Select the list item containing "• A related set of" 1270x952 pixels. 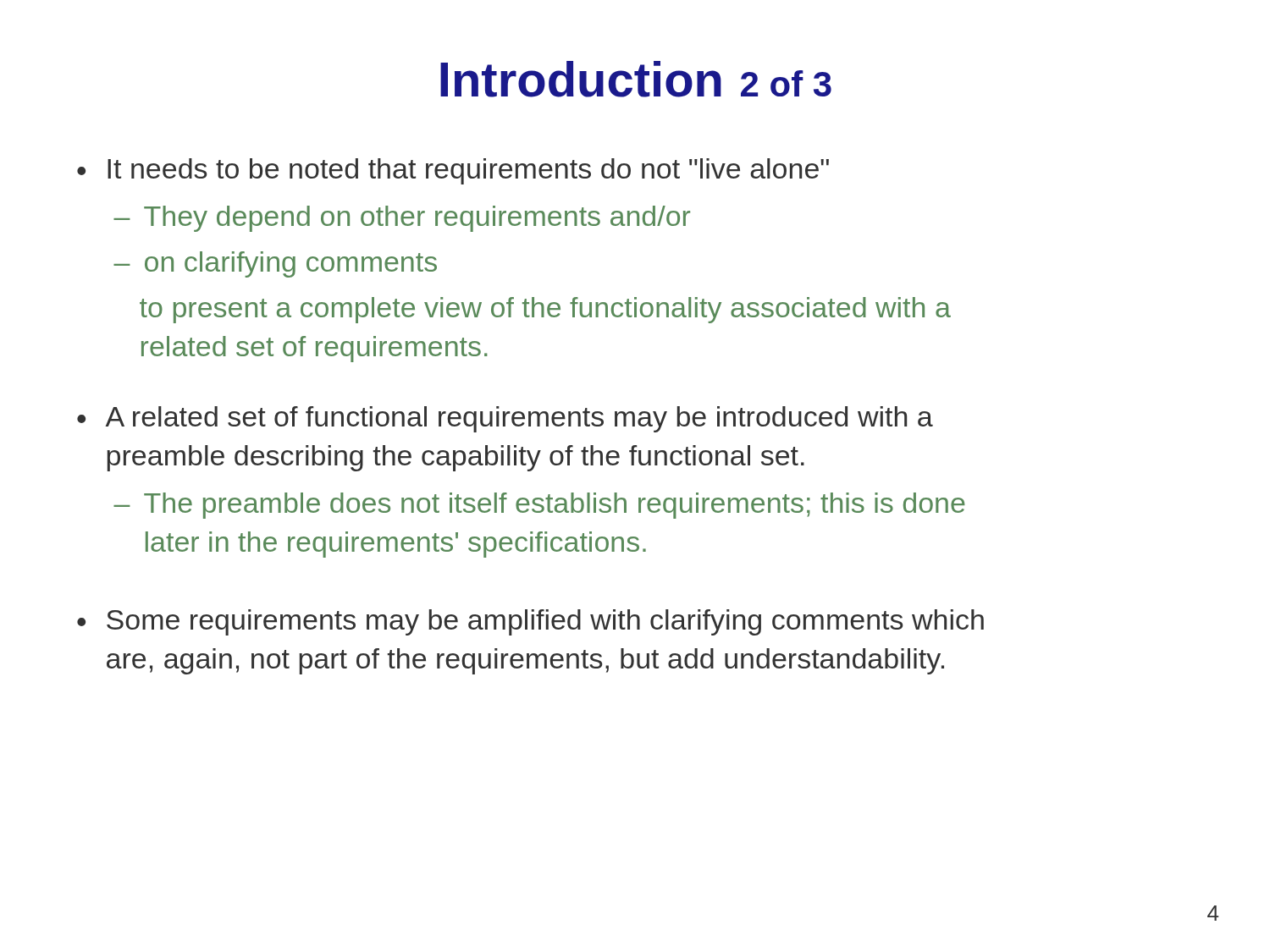pos(635,483)
